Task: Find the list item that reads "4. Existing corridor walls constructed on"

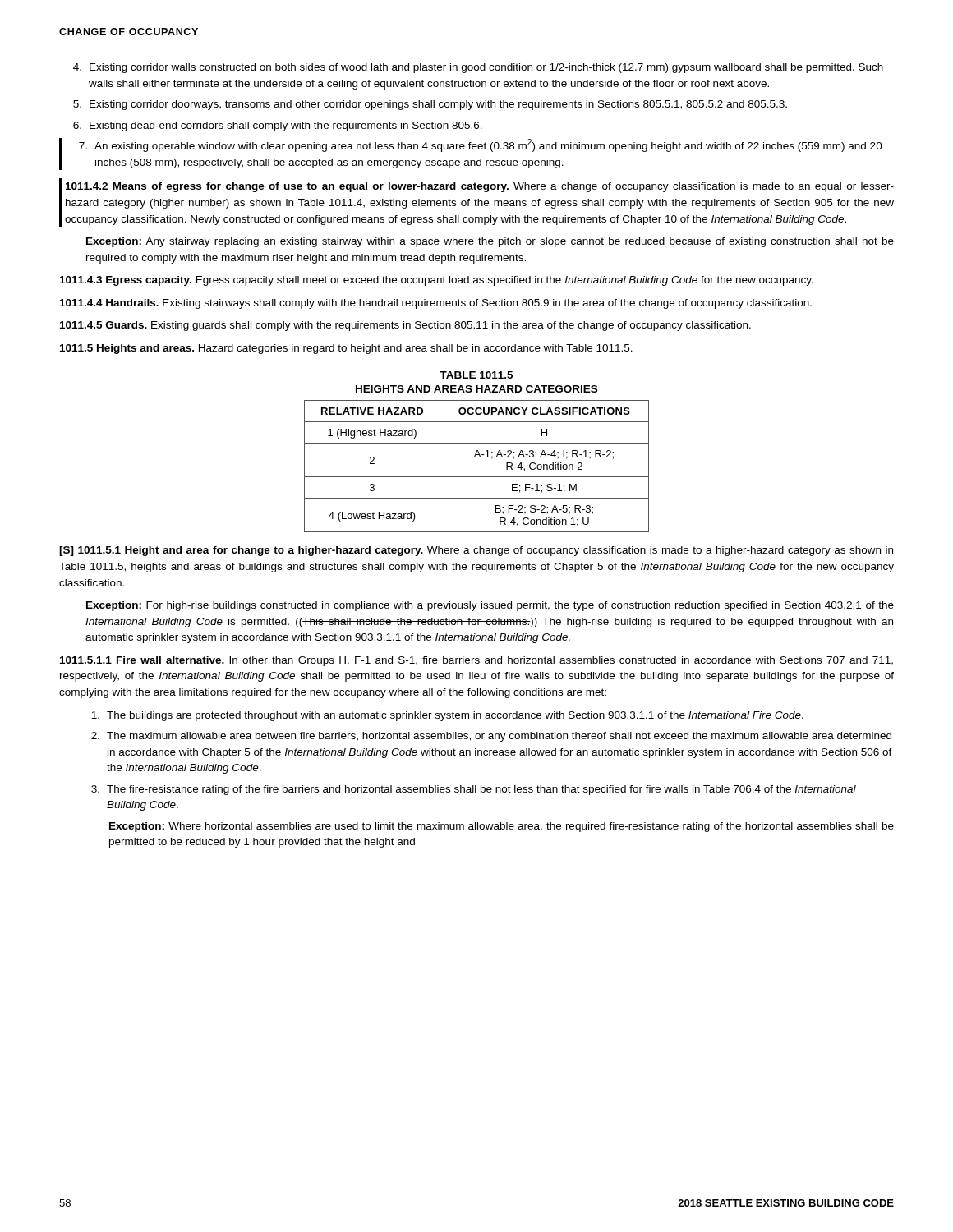Action: click(476, 75)
